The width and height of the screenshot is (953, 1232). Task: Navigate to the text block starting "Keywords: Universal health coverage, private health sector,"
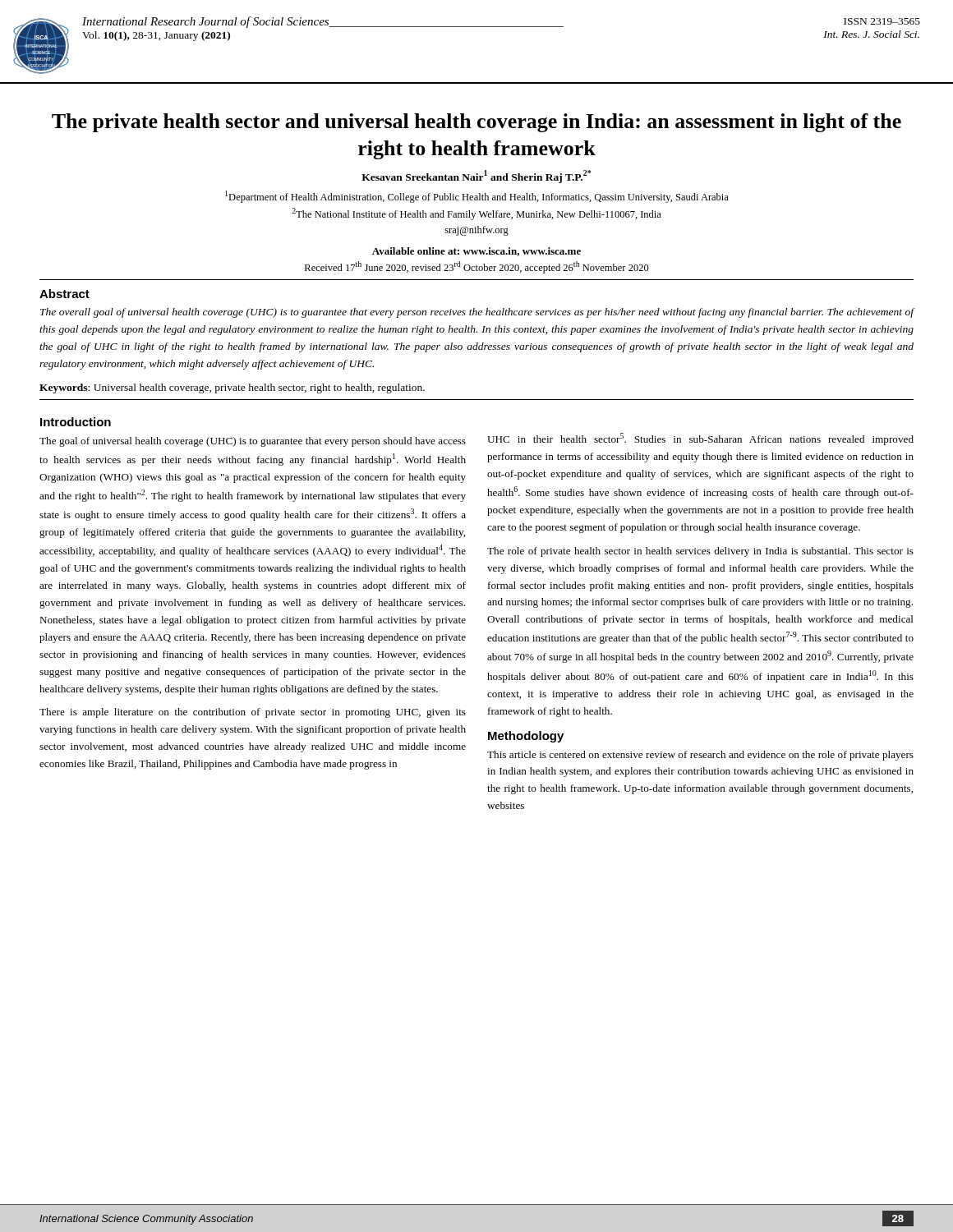232,387
